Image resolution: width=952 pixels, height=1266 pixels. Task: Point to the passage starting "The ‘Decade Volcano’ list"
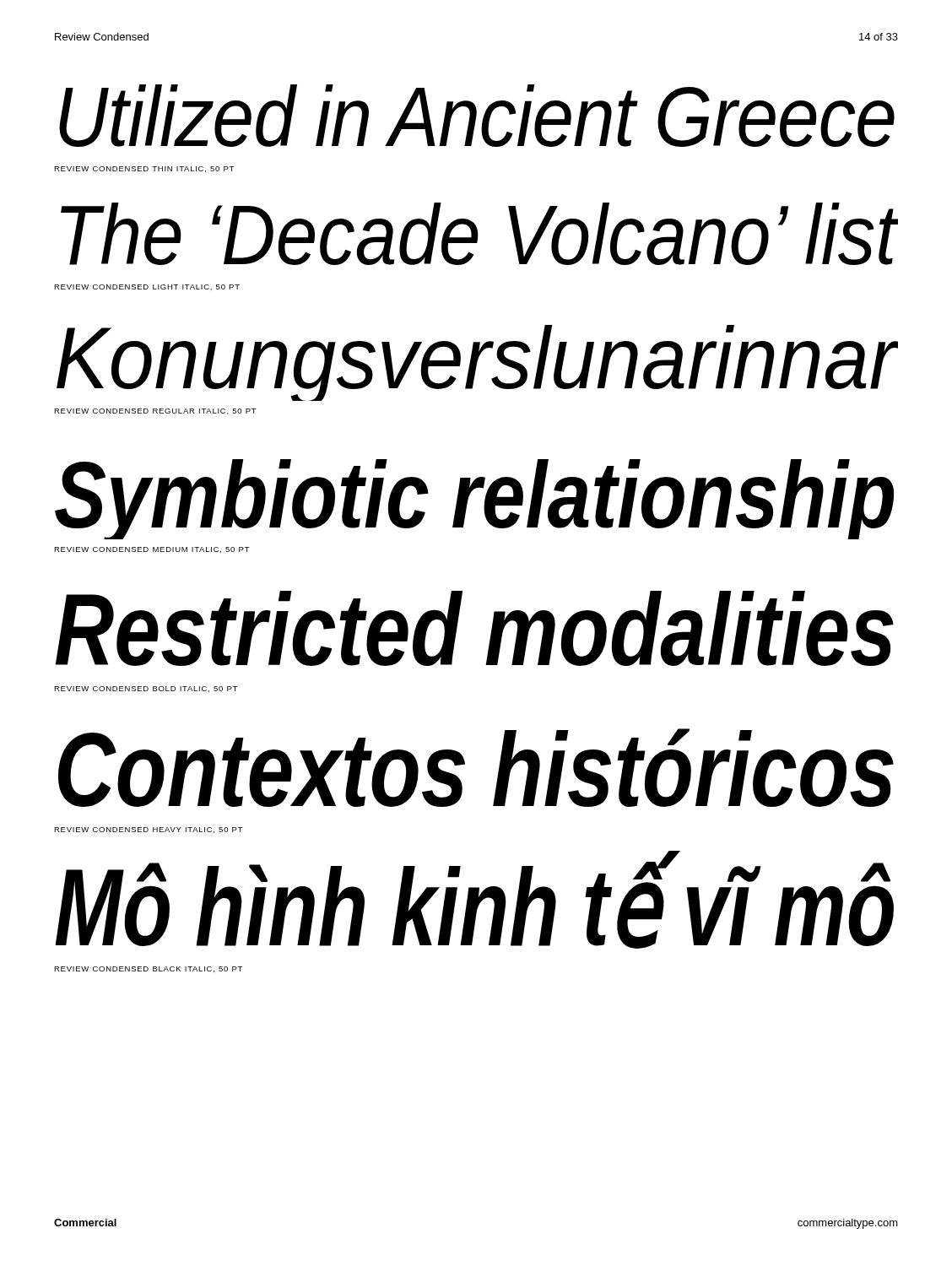pyautogui.click(x=476, y=238)
